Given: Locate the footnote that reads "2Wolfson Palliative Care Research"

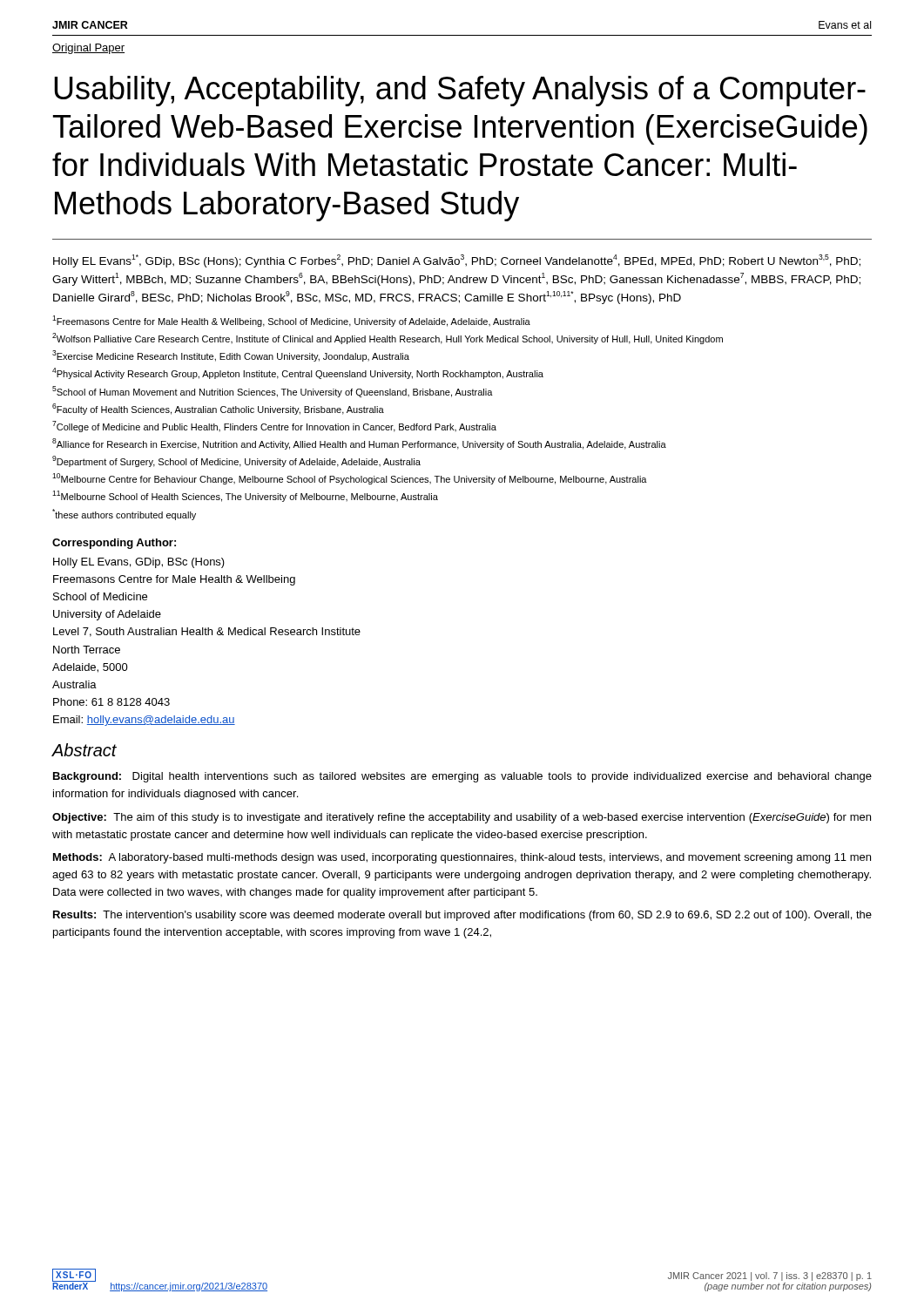Looking at the screenshot, I should tap(462, 338).
